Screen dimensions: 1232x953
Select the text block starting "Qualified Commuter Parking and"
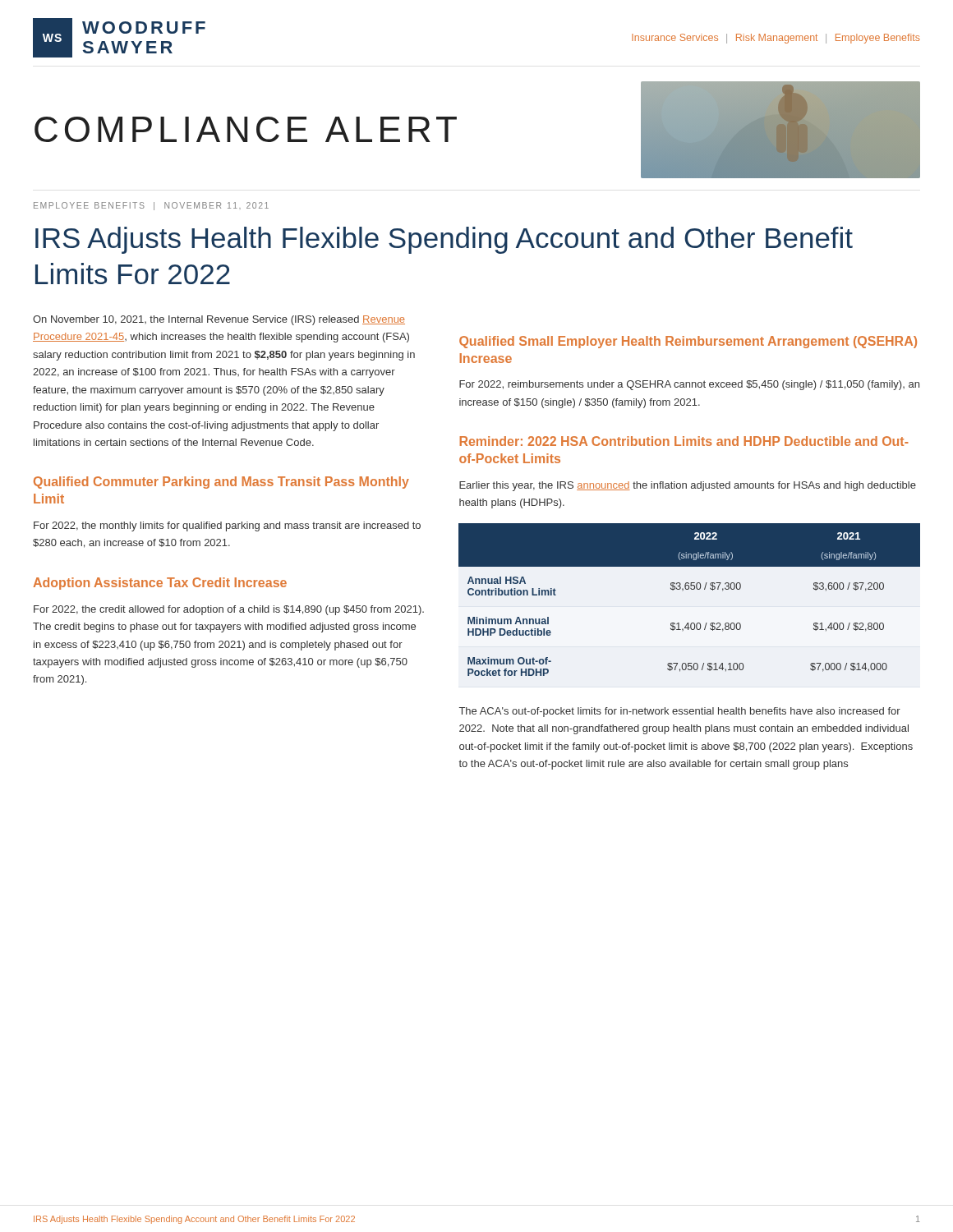pos(221,491)
